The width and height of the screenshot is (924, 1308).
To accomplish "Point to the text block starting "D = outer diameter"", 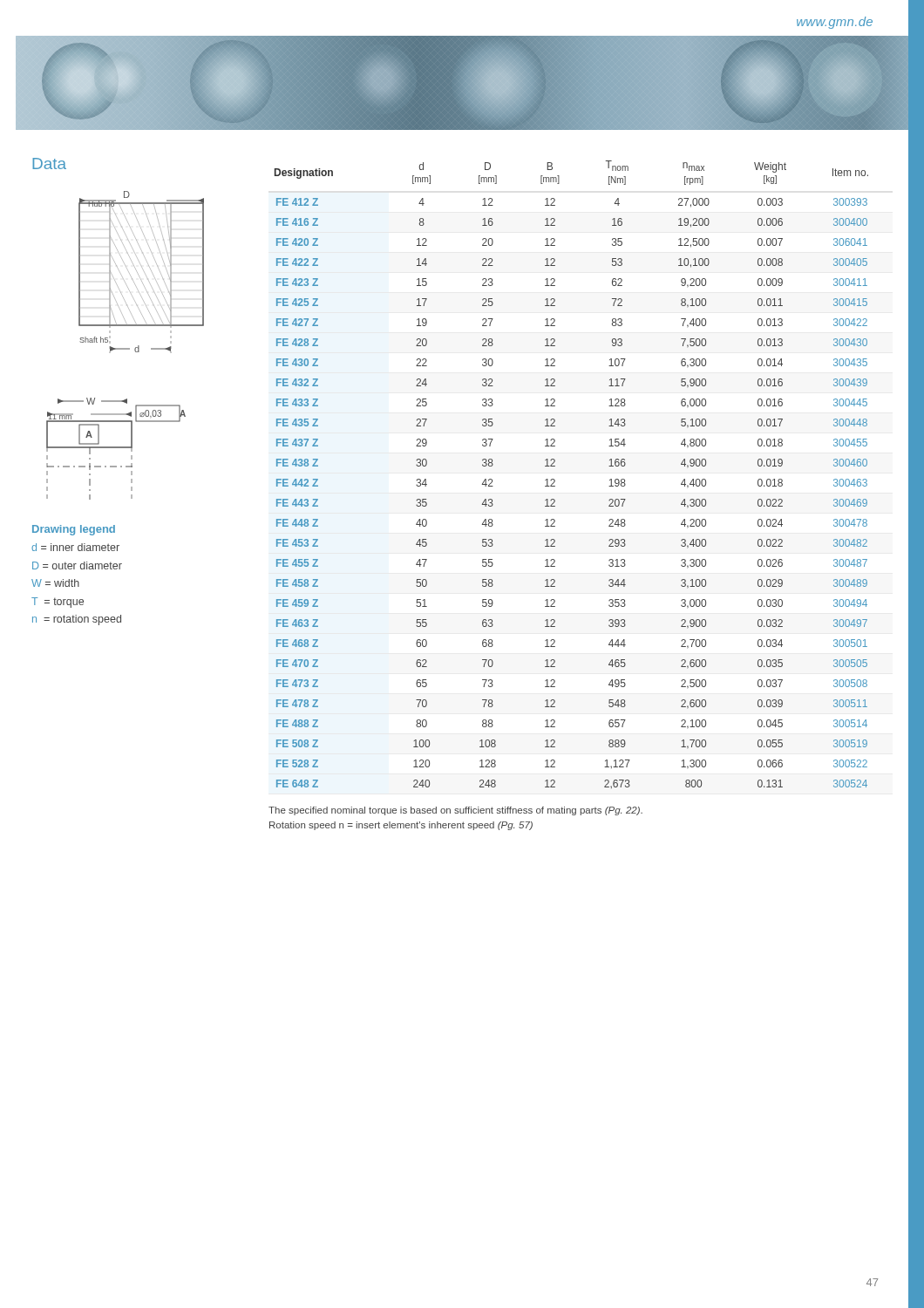I will (77, 566).
